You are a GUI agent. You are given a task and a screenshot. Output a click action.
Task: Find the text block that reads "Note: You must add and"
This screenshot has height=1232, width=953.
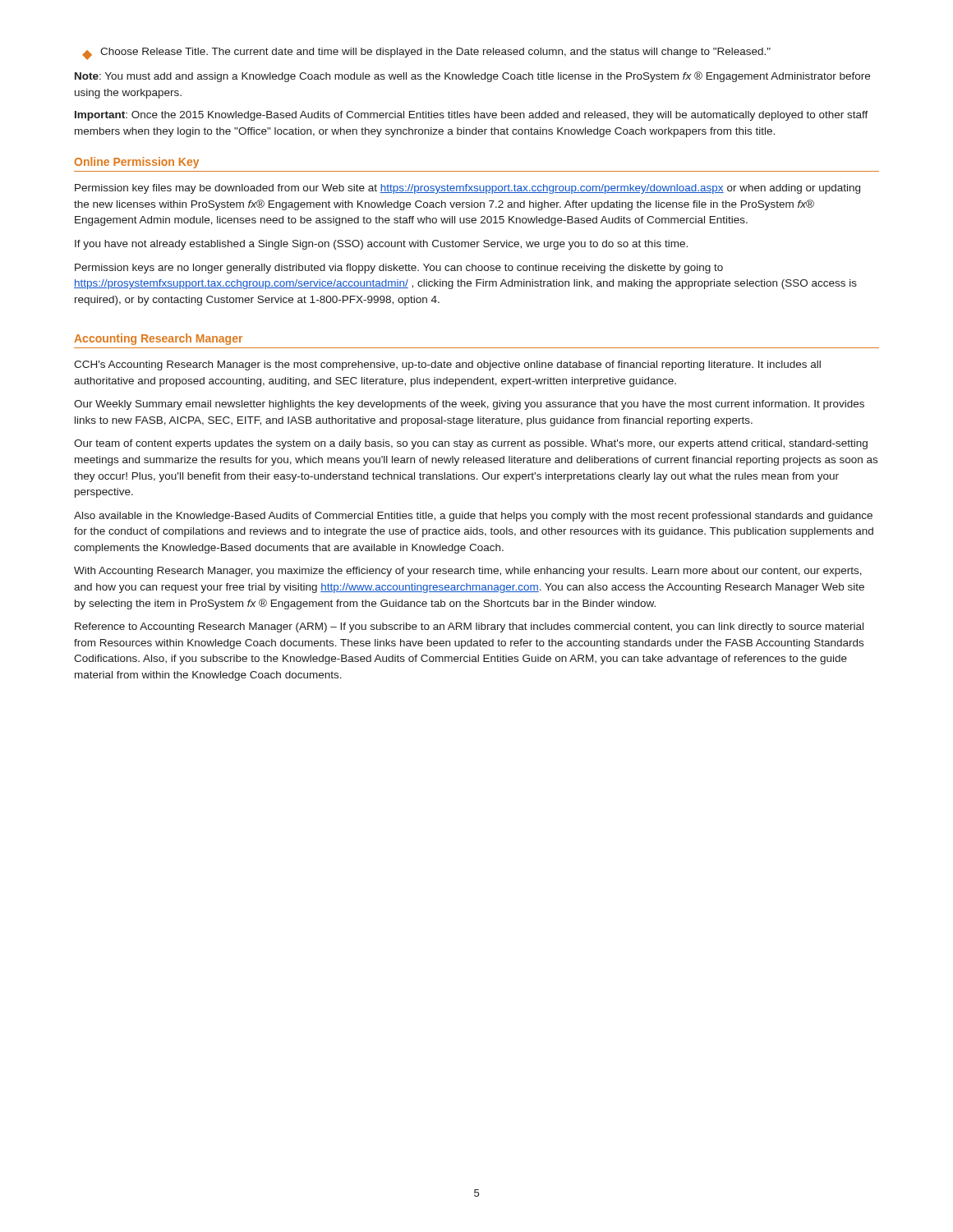point(472,84)
